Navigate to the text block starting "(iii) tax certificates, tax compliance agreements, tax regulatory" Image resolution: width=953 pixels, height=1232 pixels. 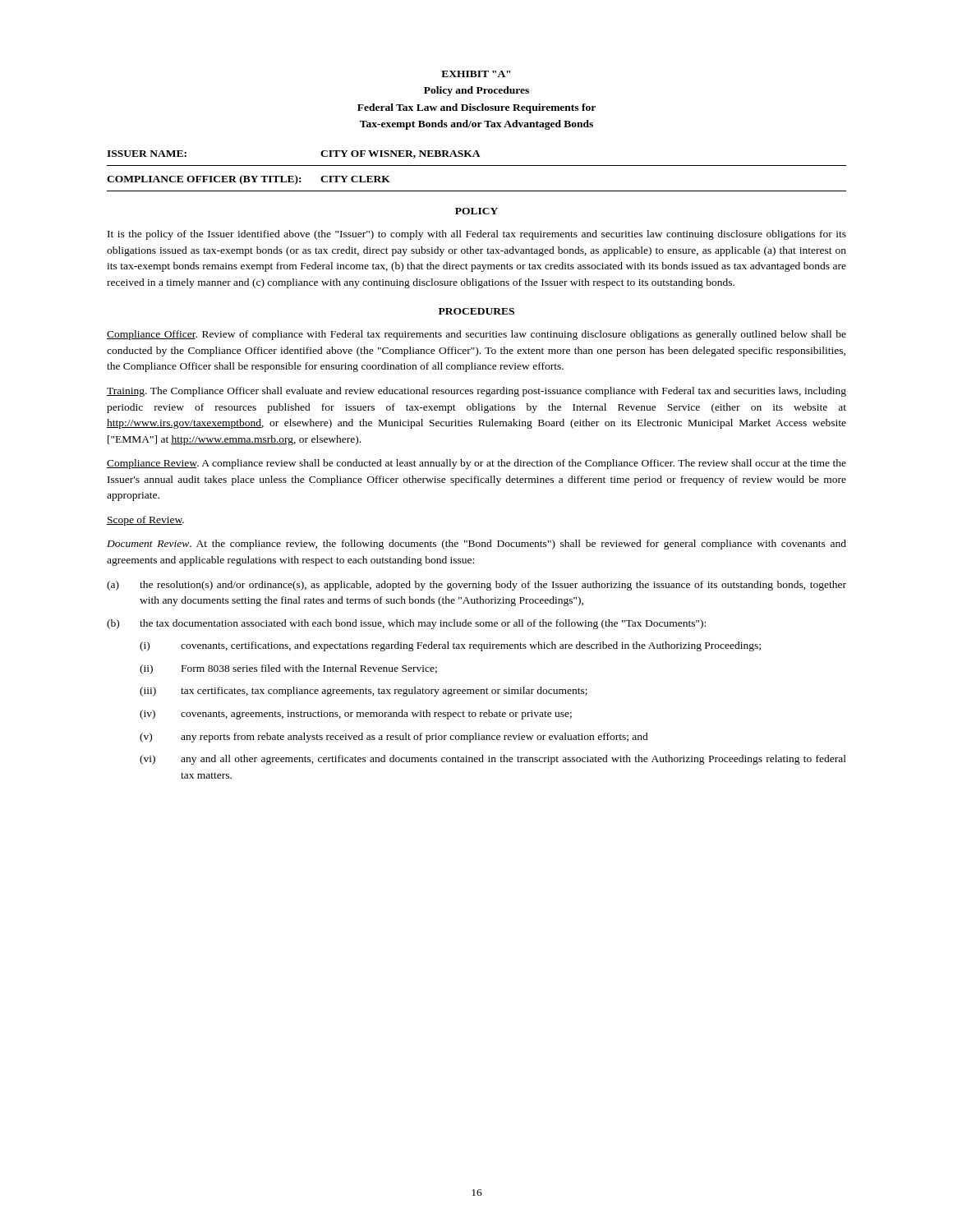[493, 691]
